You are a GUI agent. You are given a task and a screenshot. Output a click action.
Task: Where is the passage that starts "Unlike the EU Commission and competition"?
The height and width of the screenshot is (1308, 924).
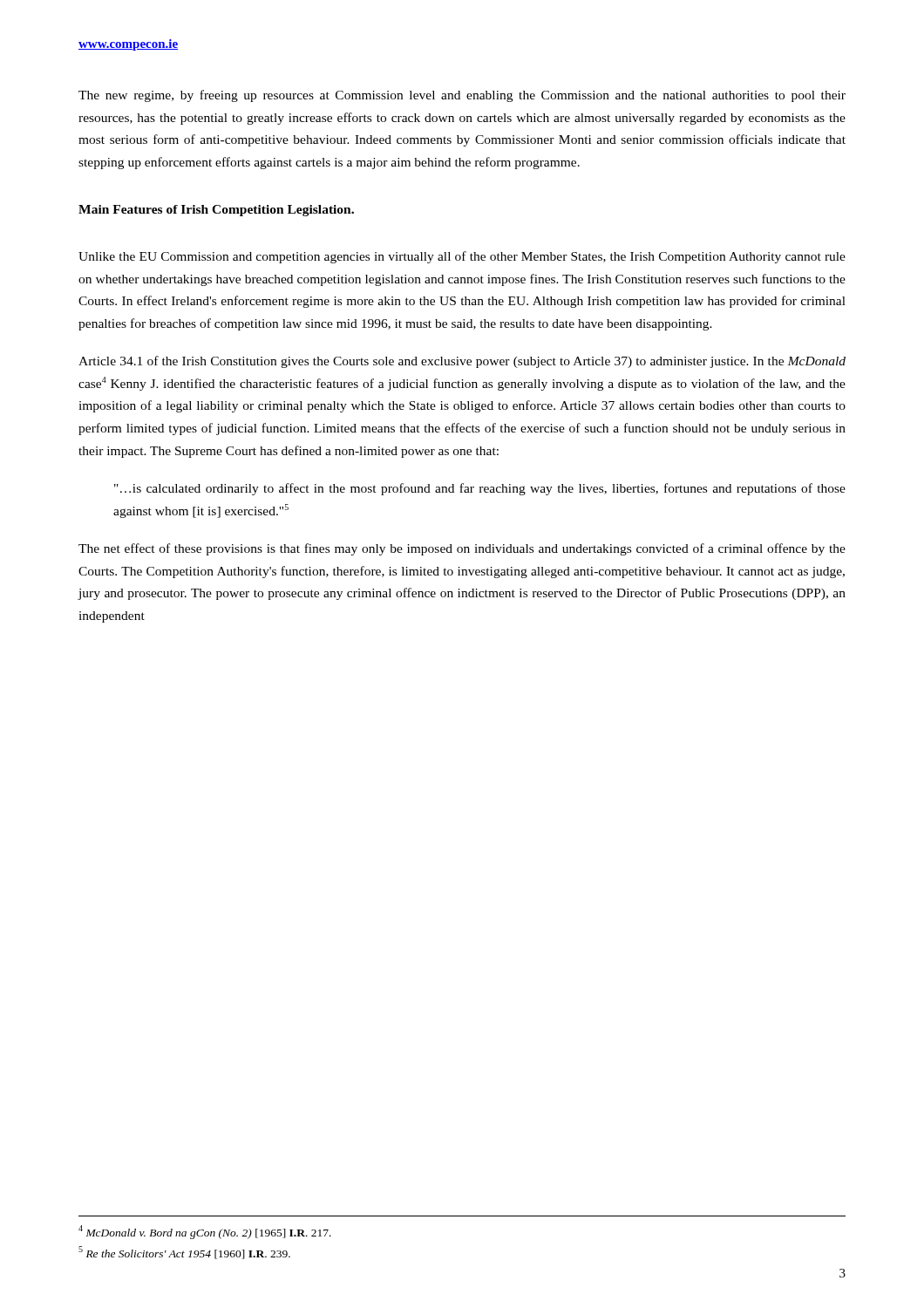[462, 289]
